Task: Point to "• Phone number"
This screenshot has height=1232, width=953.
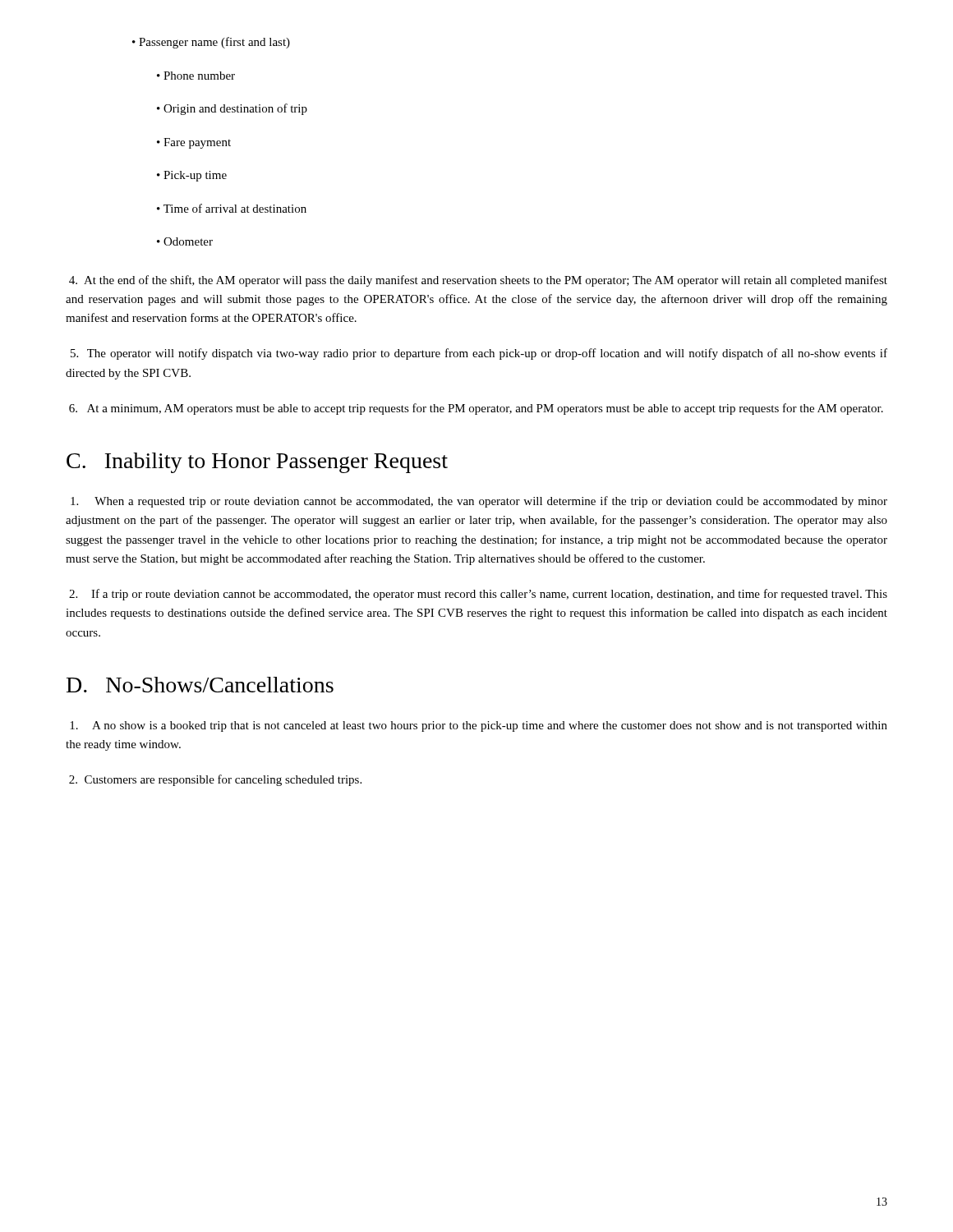Action: (x=196, y=75)
